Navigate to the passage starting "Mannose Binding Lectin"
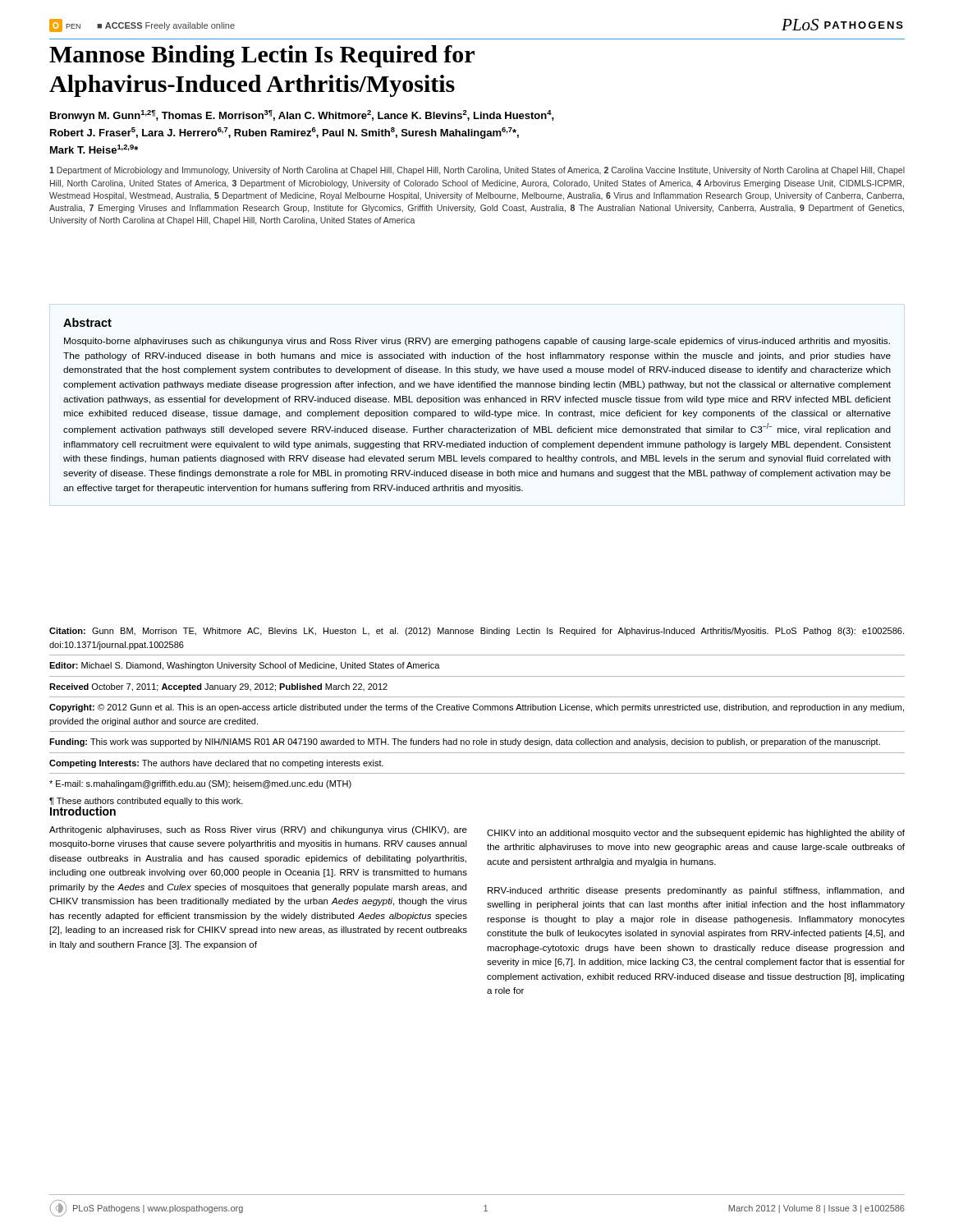This screenshot has height=1232, width=954. point(477,133)
